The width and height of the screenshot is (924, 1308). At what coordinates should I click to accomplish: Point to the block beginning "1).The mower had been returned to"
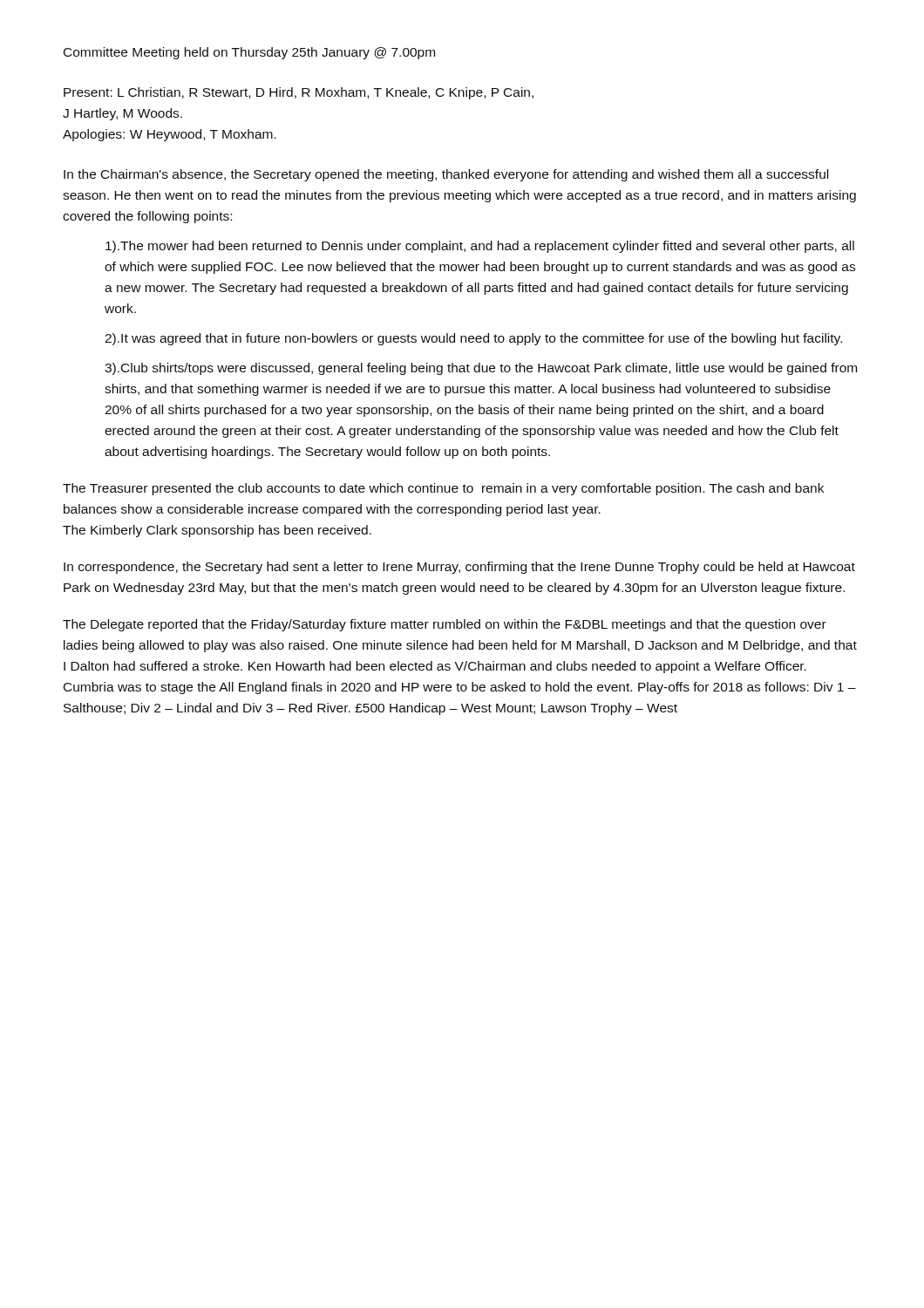click(x=480, y=277)
